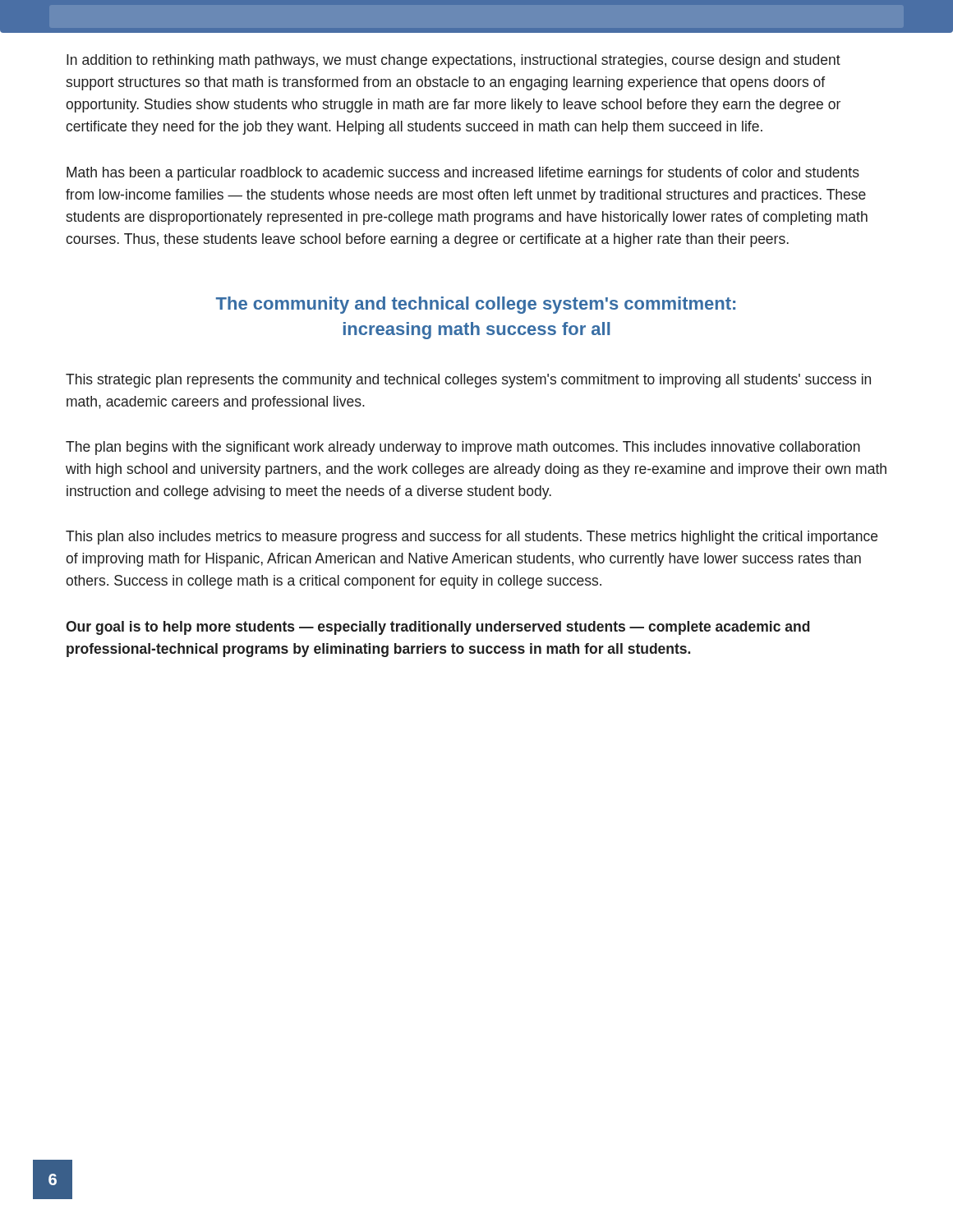This screenshot has height=1232, width=953.
Task: Click on the text block that says "Our goal is to help"
Action: (438, 637)
